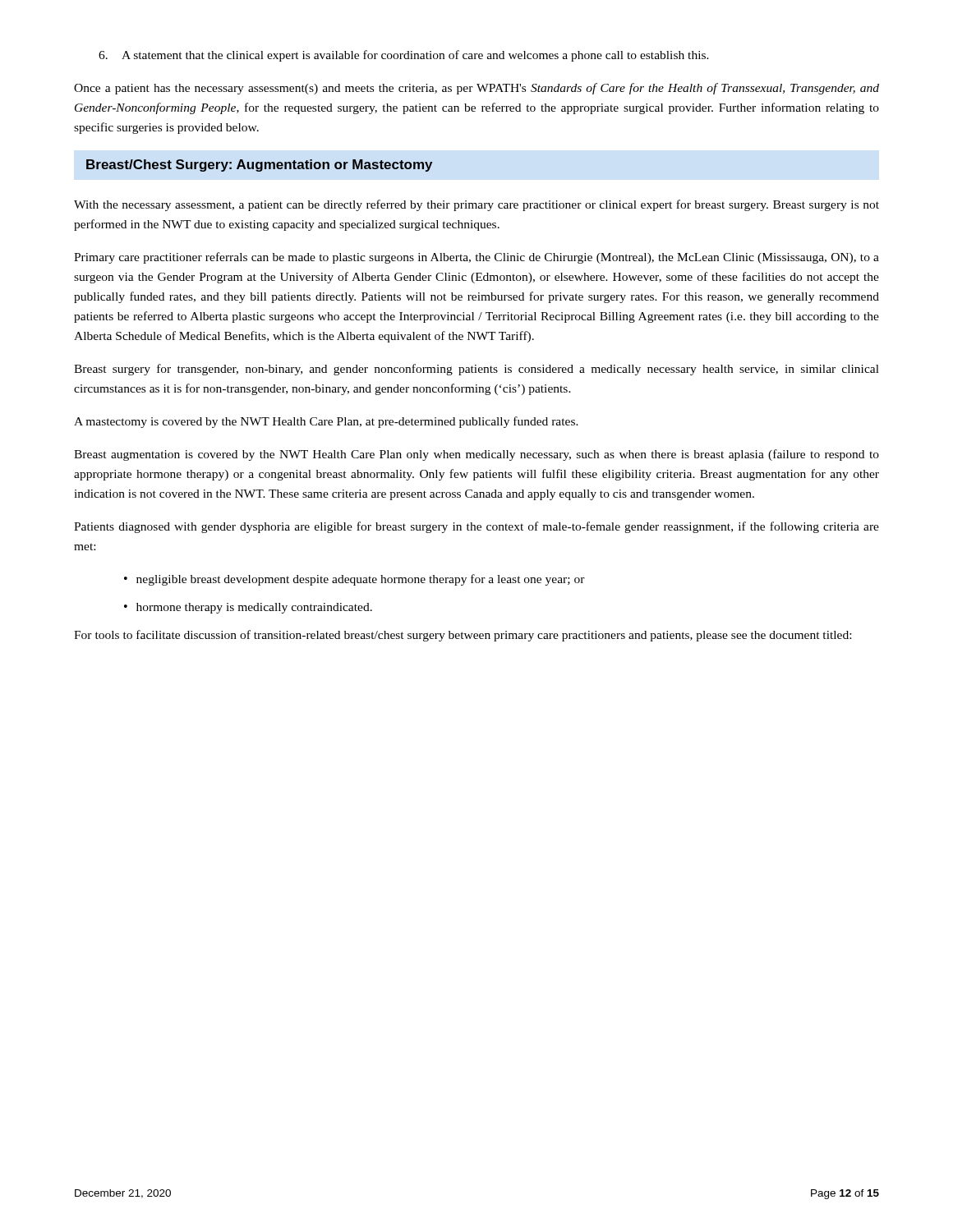Select the text block with the text "A mastectomy is covered by the NWT Health"
Screen dimensions: 1232x953
[476, 421]
